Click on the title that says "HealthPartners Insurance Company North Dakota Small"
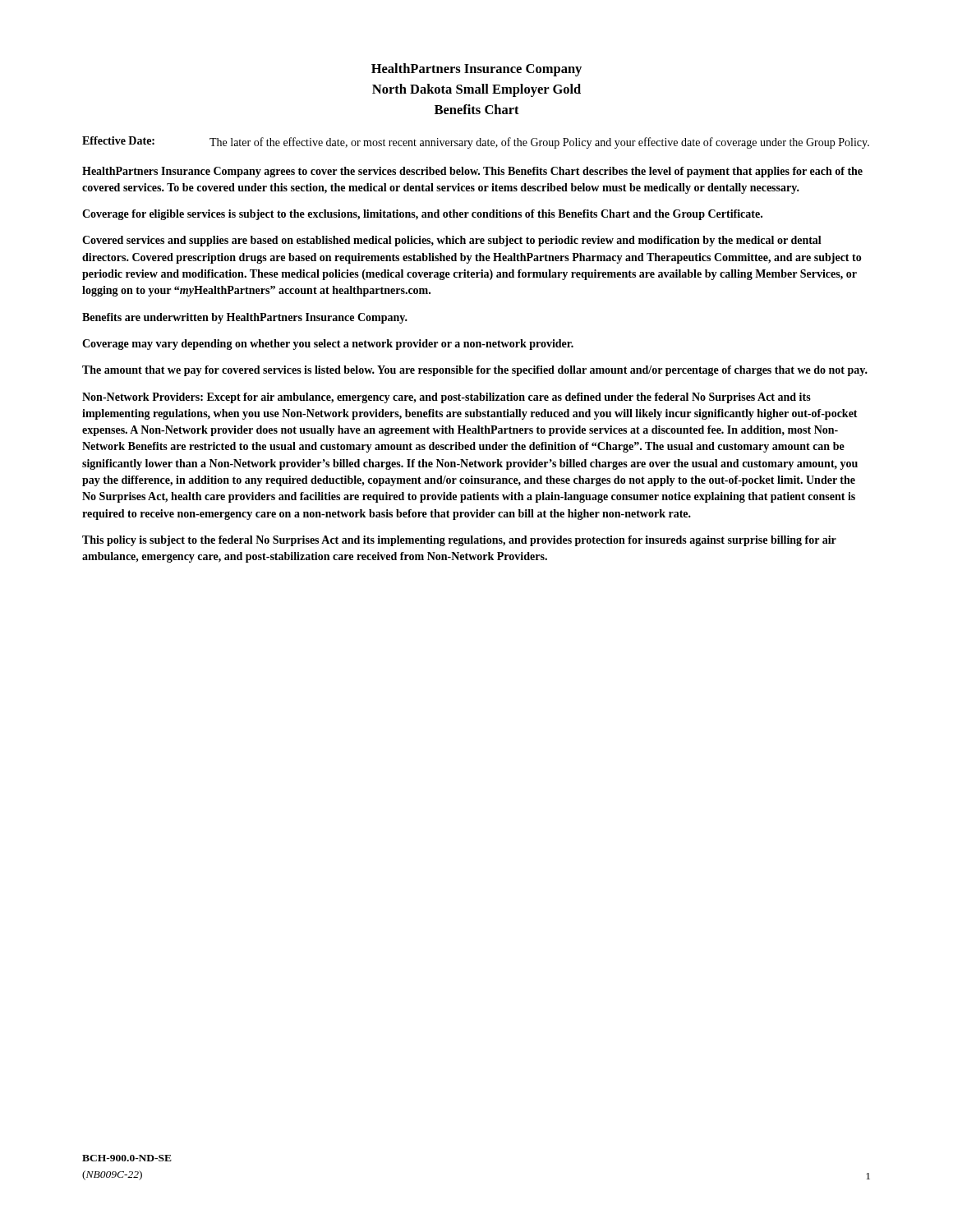 point(476,90)
